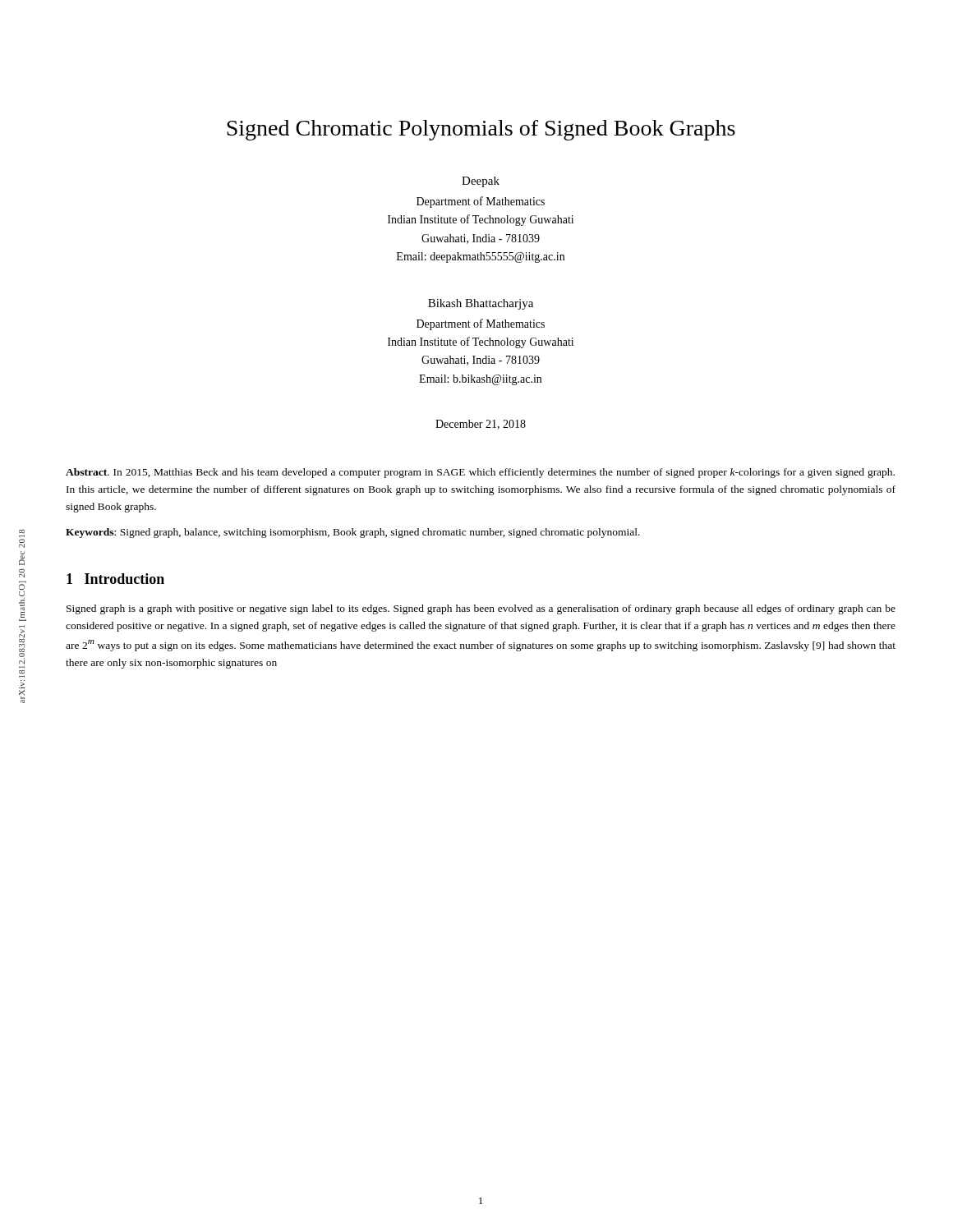The image size is (953, 1232).
Task: Where is the passage that starts "Bikash Bhattacharjya Department of"?
Action: coord(481,342)
